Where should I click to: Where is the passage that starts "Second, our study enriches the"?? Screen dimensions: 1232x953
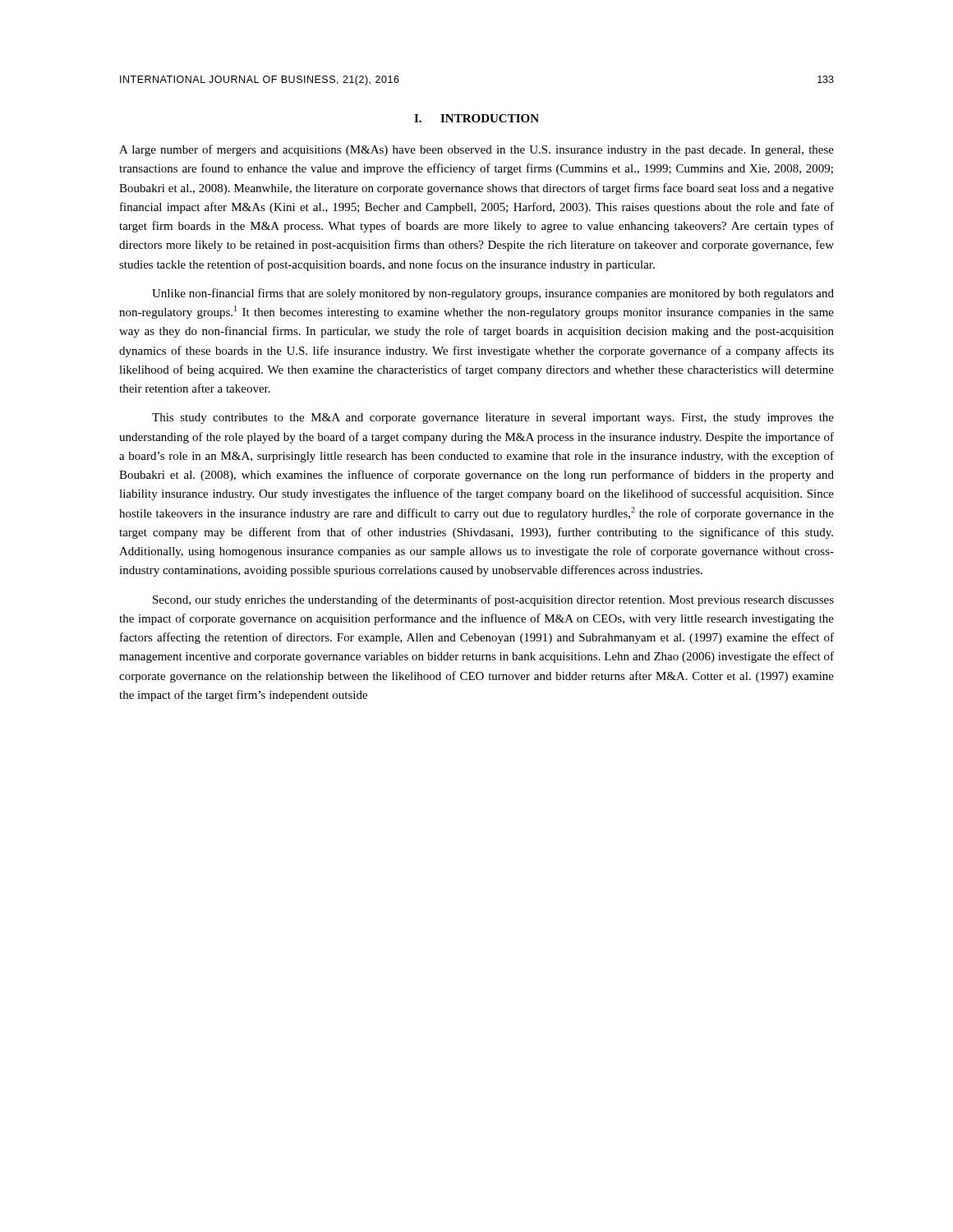(476, 647)
